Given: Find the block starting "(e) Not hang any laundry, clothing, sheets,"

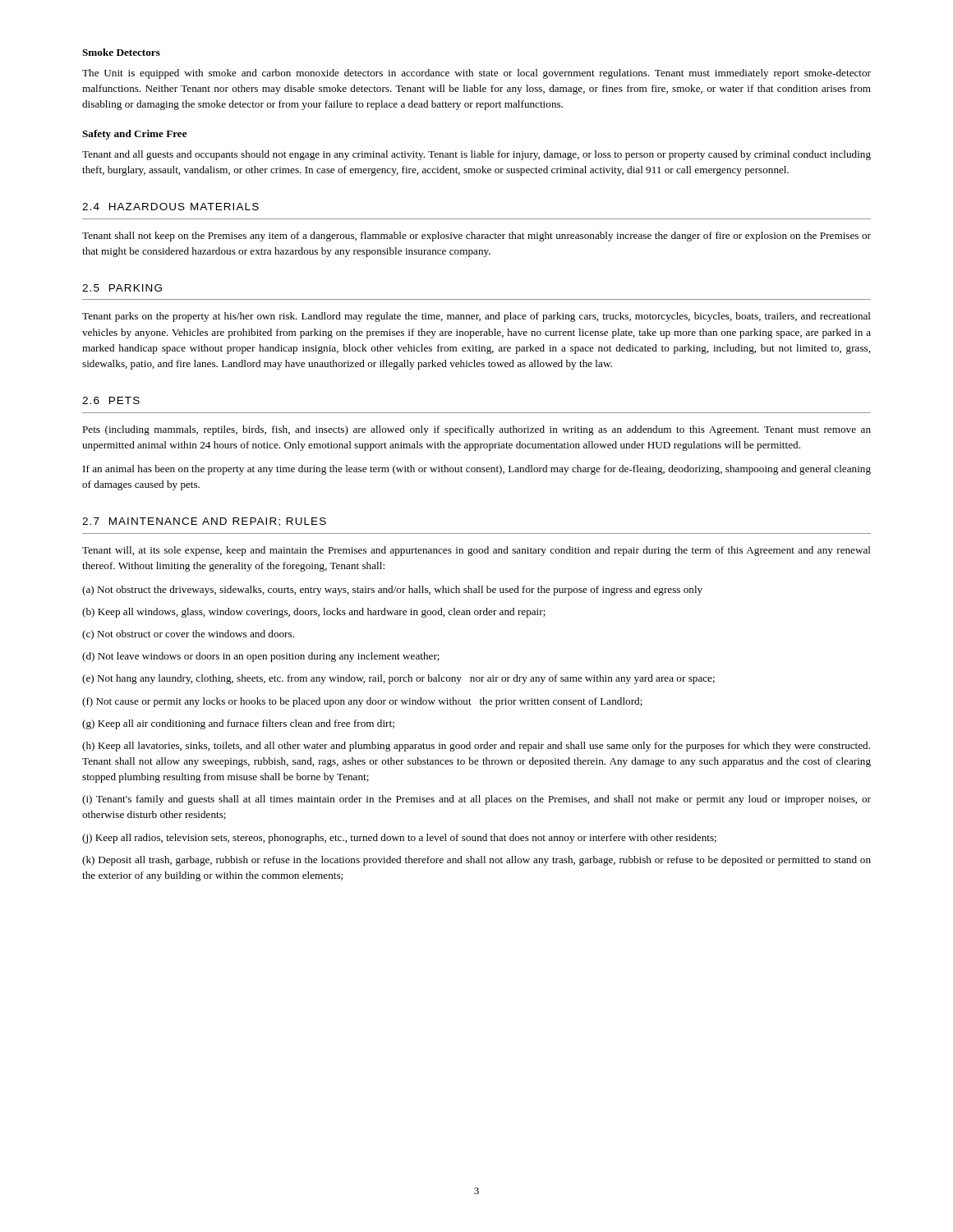Looking at the screenshot, I should [x=399, y=678].
